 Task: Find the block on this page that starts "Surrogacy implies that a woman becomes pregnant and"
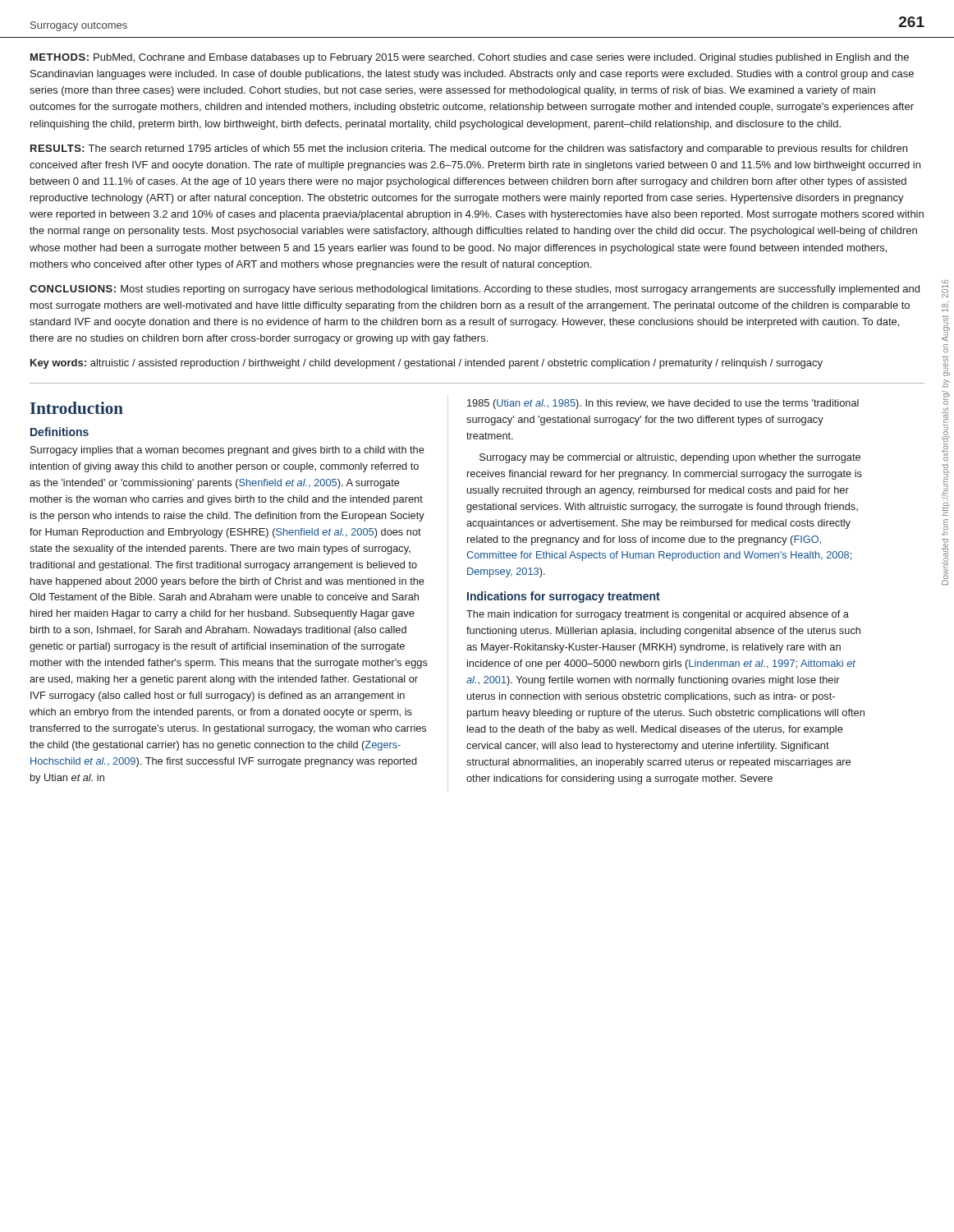229,613
